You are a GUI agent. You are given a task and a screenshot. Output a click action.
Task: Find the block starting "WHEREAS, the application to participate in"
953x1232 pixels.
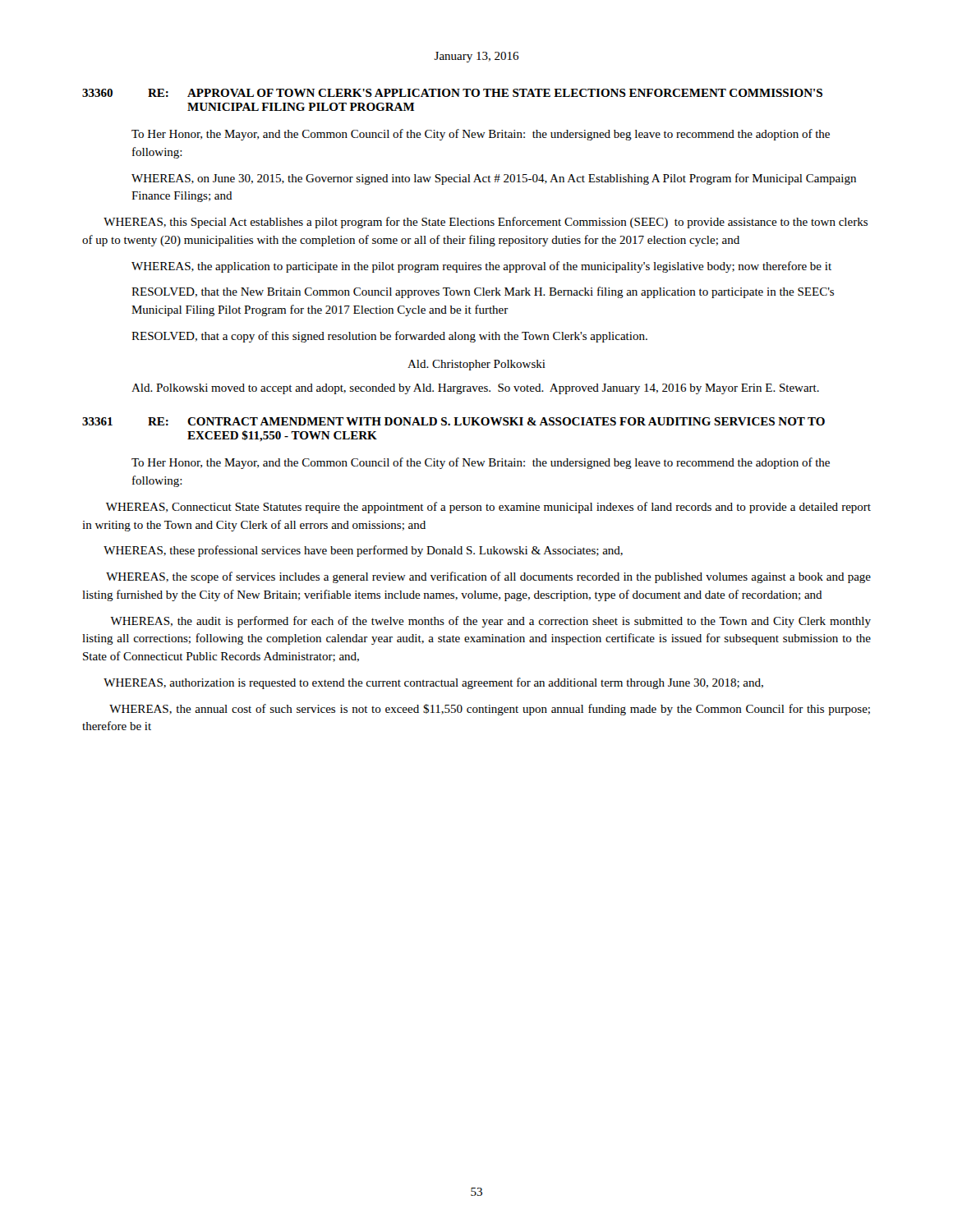[x=481, y=266]
